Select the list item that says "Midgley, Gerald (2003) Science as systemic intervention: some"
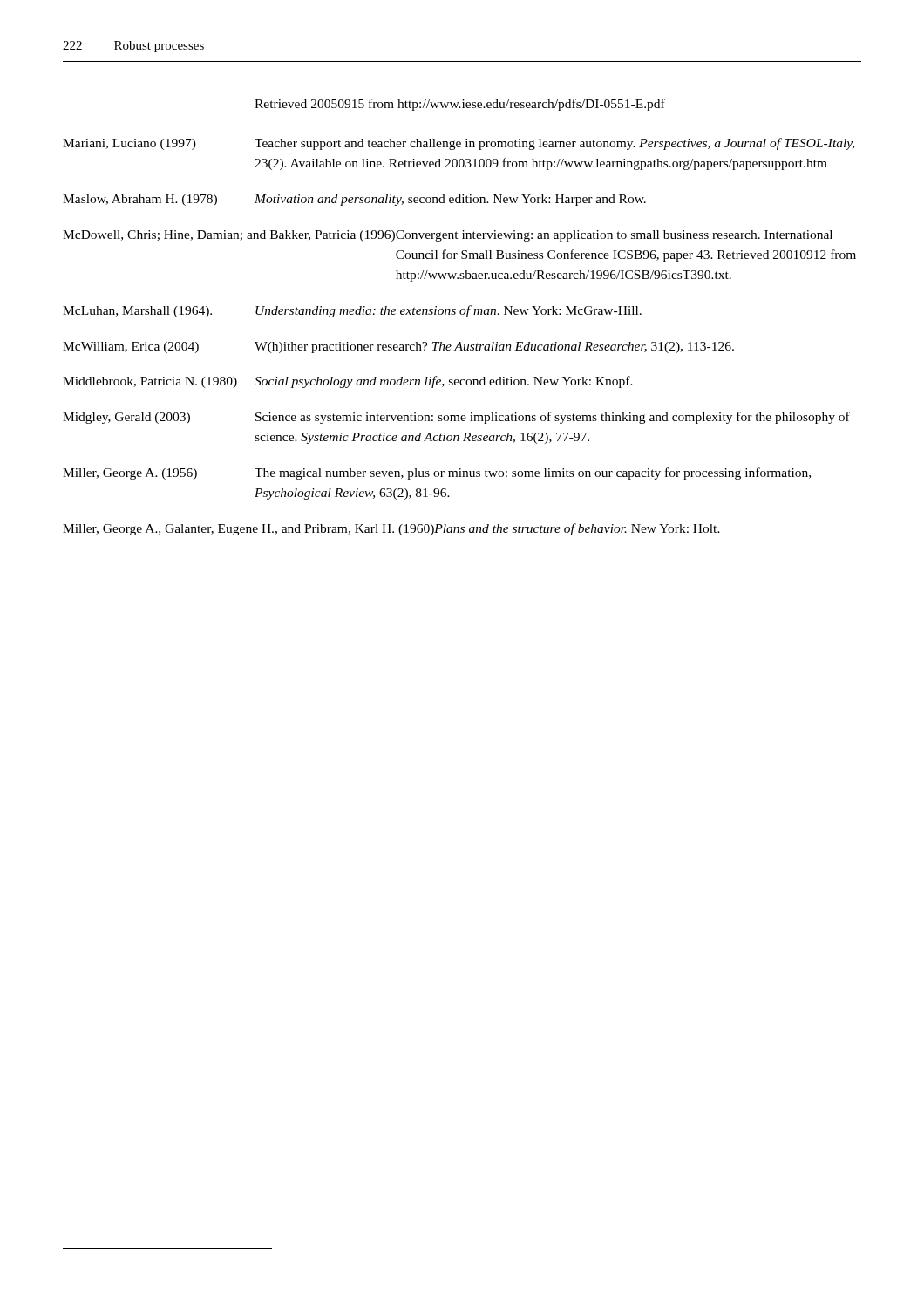The image size is (924, 1308). click(x=462, y=428)
